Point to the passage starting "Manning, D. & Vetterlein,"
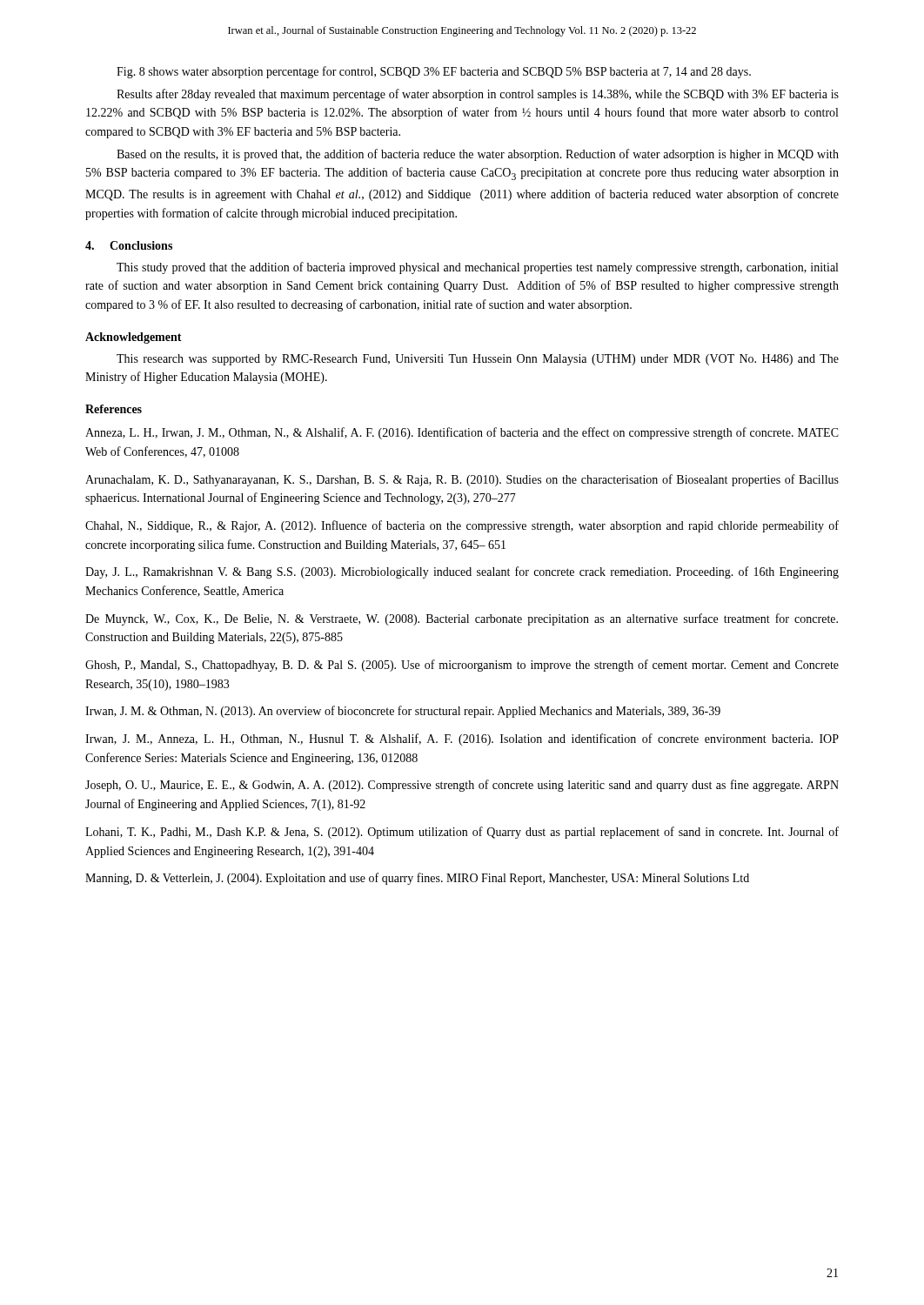Screen dimensions: 1305x924 click(x=417, y=878)
